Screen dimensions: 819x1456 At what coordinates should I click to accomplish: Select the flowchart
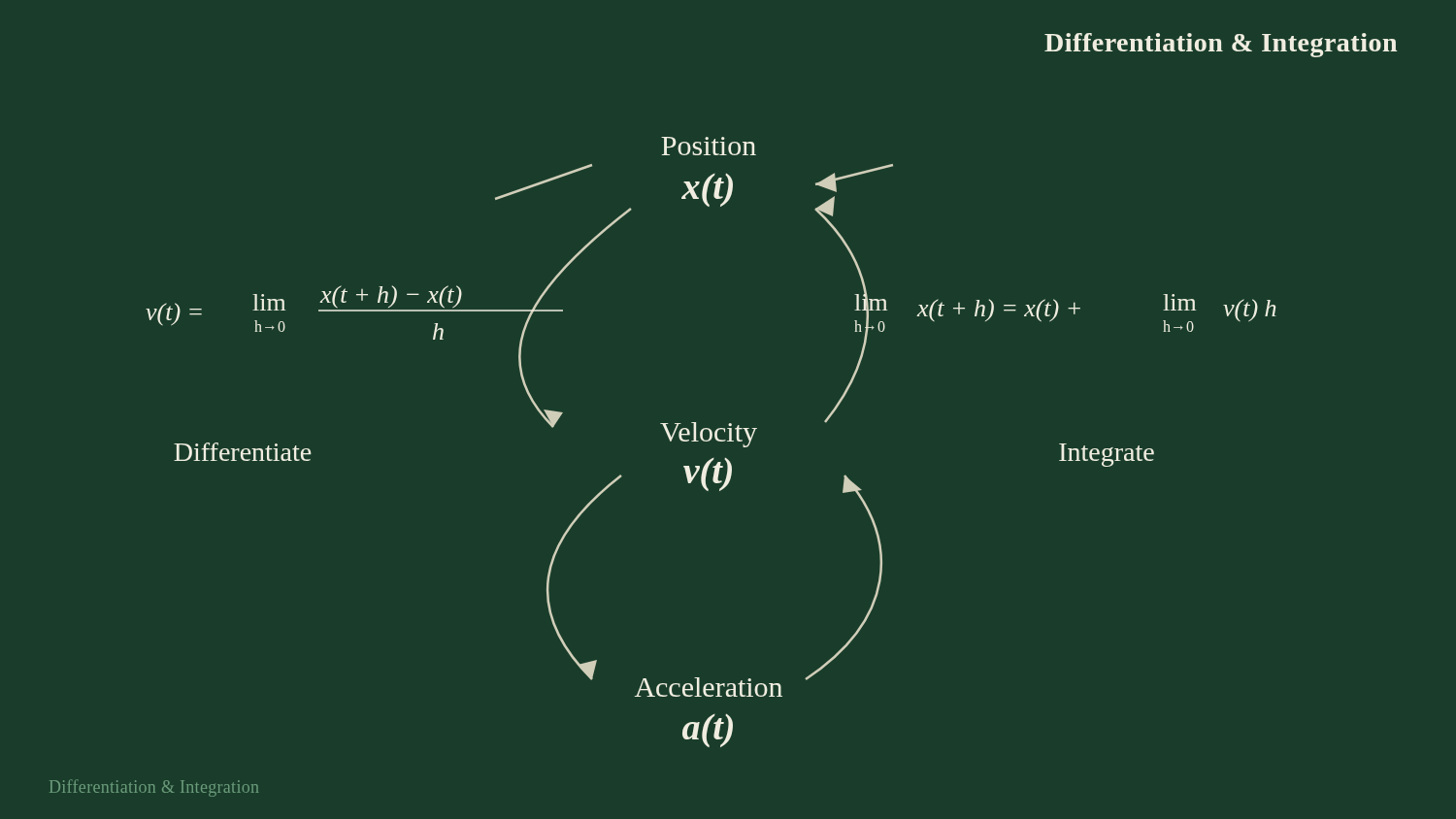(728, 417)
